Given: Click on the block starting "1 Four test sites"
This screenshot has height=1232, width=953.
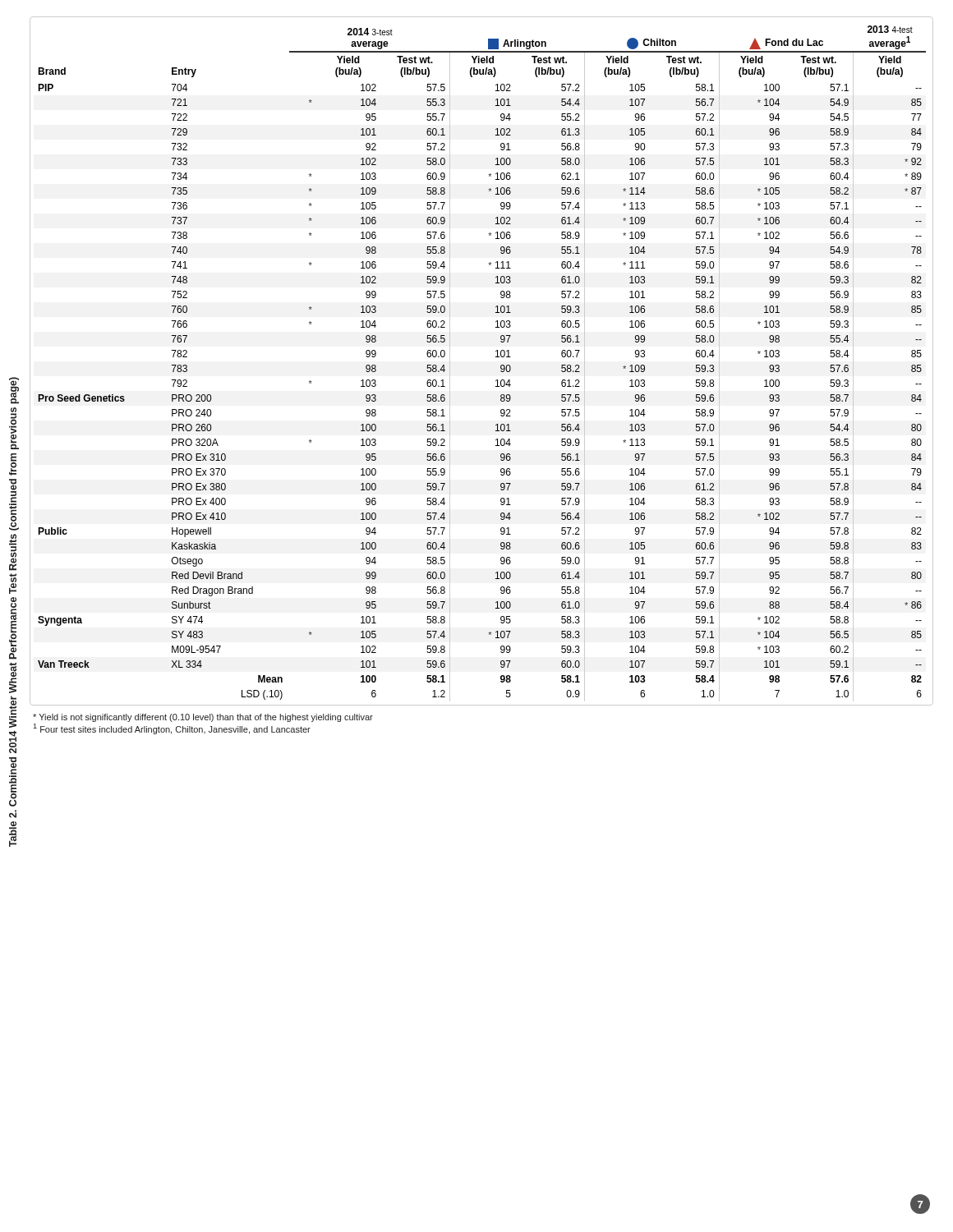Looking at the screenshot, I should [172, 728].
